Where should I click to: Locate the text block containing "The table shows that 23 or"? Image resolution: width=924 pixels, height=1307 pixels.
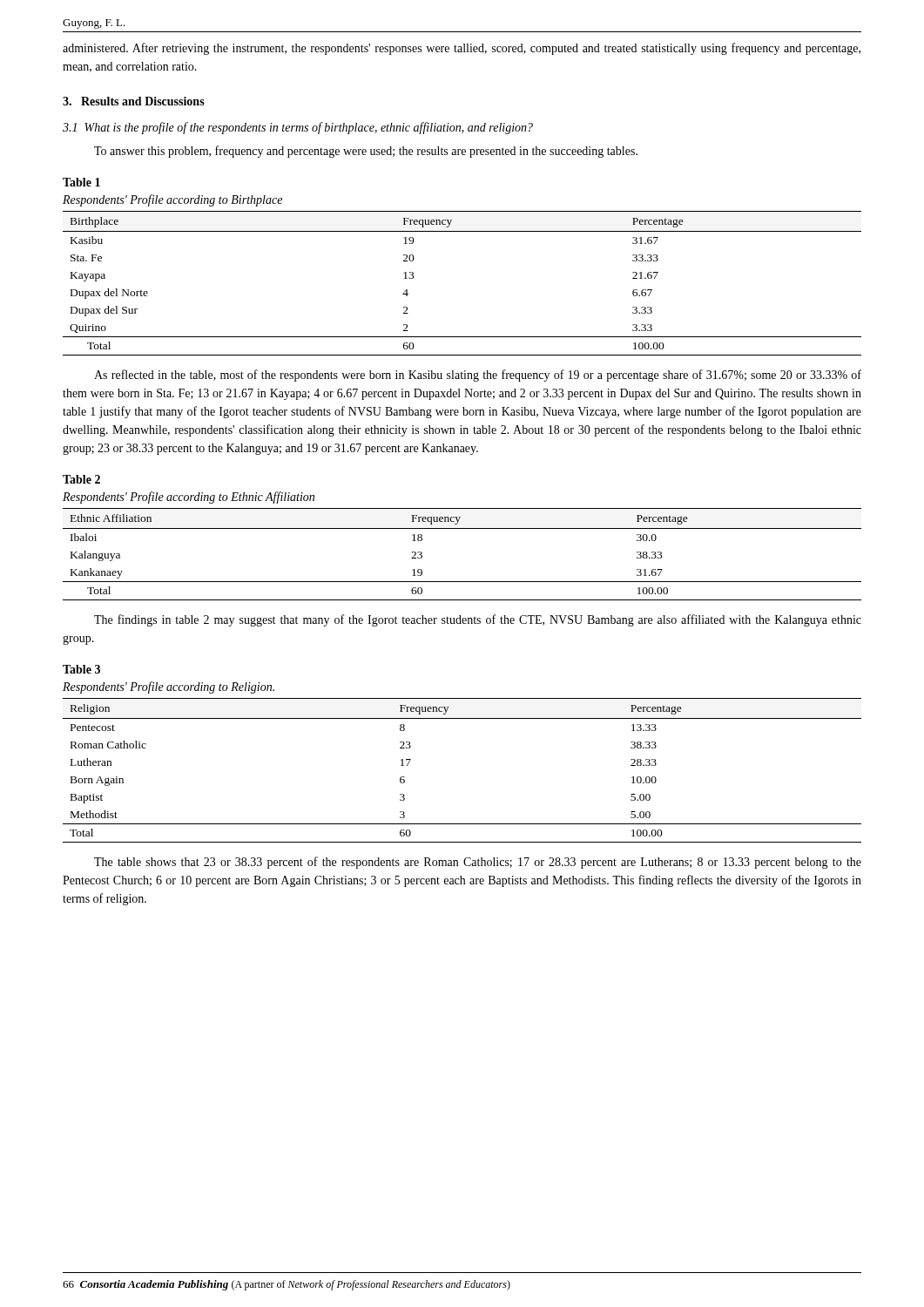click(x=462, y=881)
